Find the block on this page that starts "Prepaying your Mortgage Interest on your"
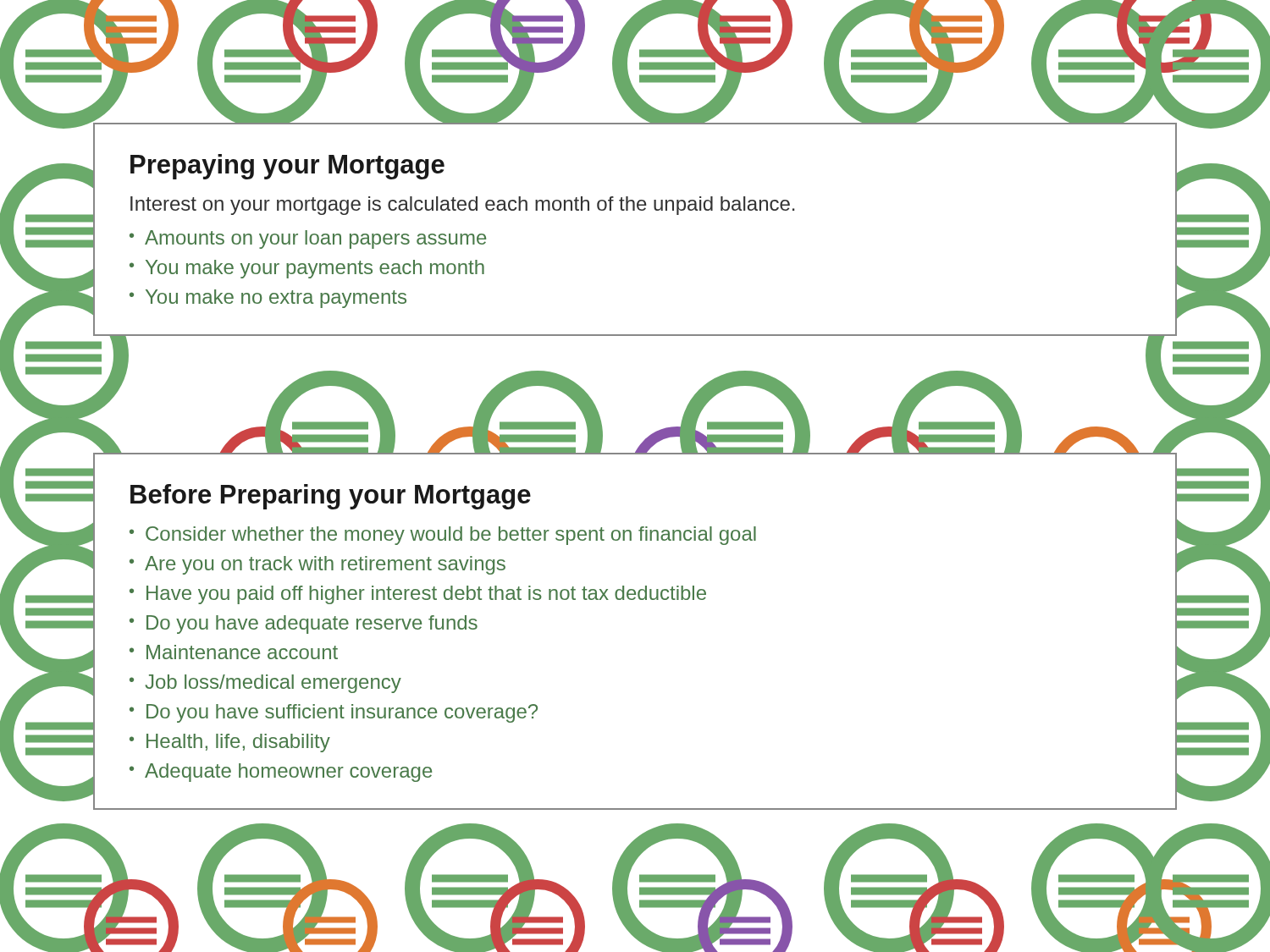Screen dimensions: 952x1270 click(287, 167)
